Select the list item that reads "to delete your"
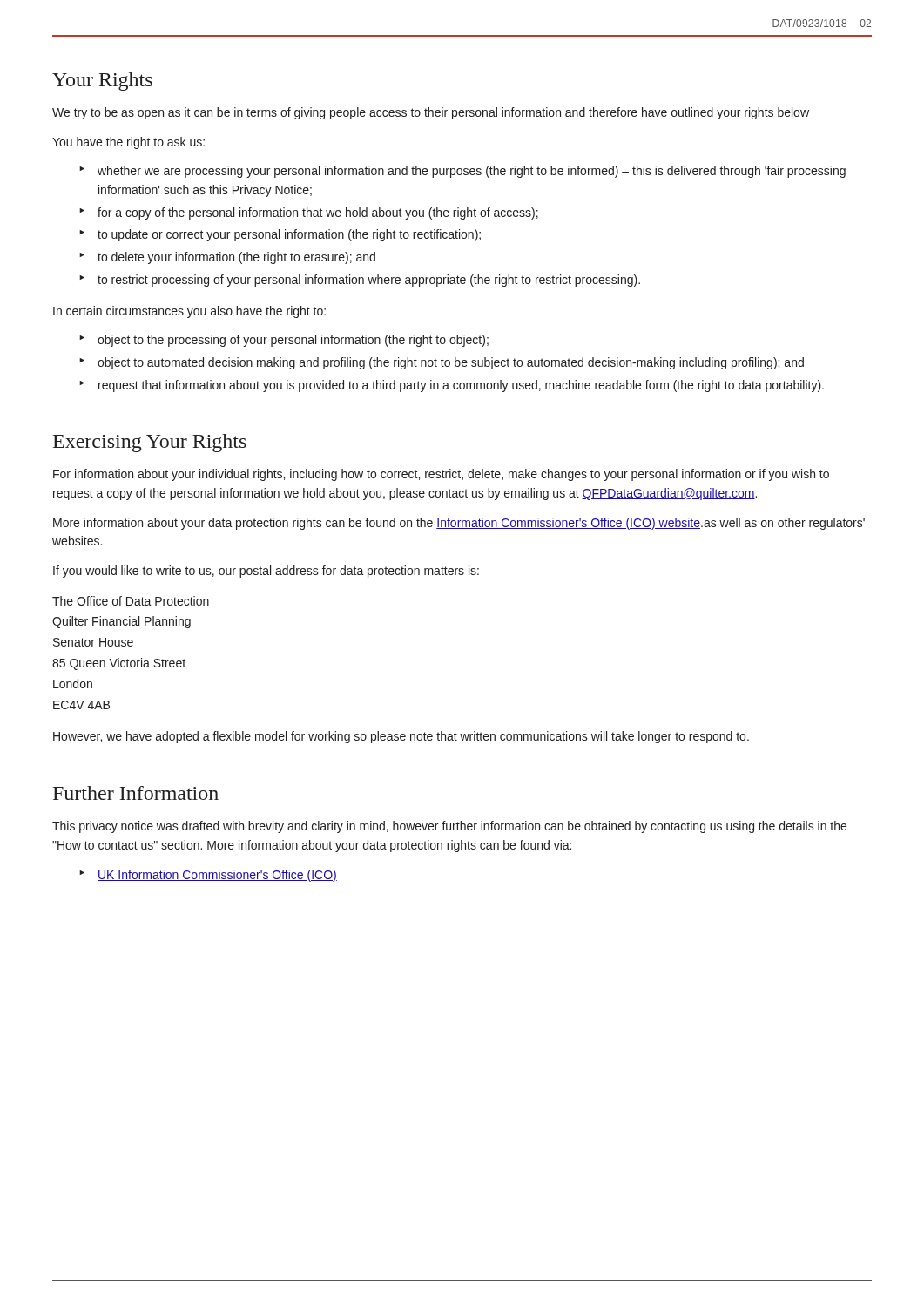 point(237,257)
